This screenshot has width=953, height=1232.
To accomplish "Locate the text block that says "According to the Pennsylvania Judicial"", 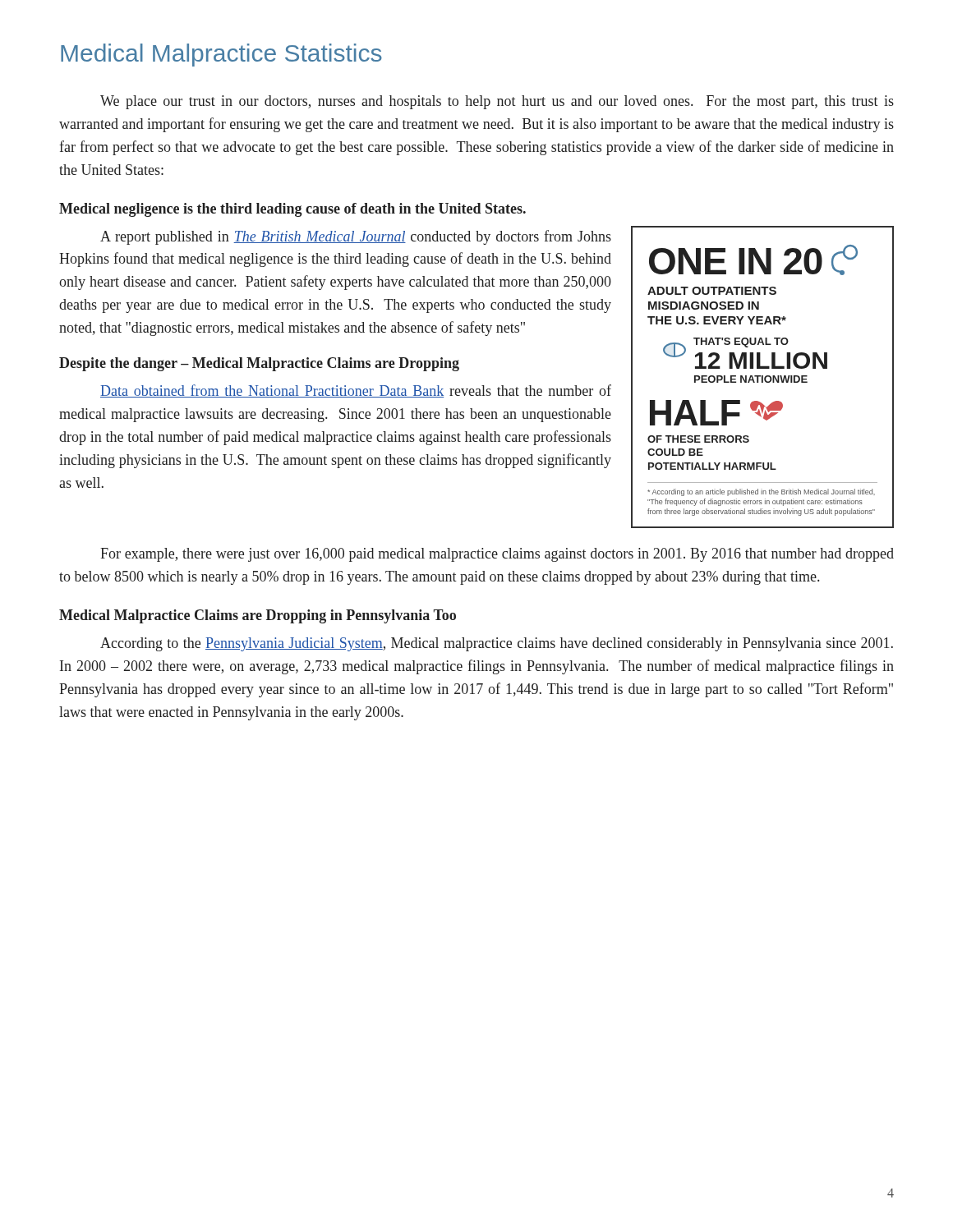I will pos(476,677).
